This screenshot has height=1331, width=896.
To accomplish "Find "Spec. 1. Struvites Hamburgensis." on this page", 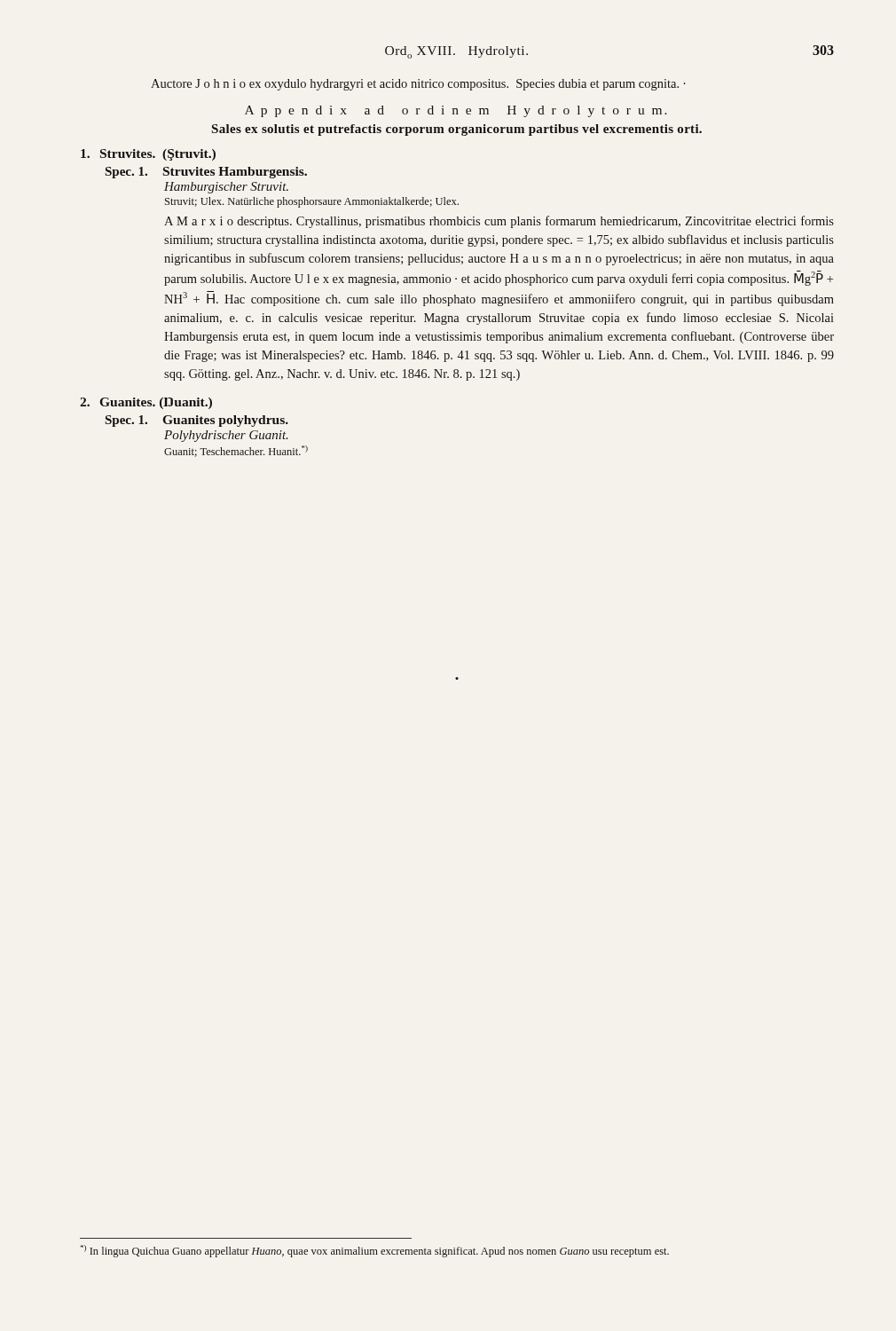I will click(206, 171).
